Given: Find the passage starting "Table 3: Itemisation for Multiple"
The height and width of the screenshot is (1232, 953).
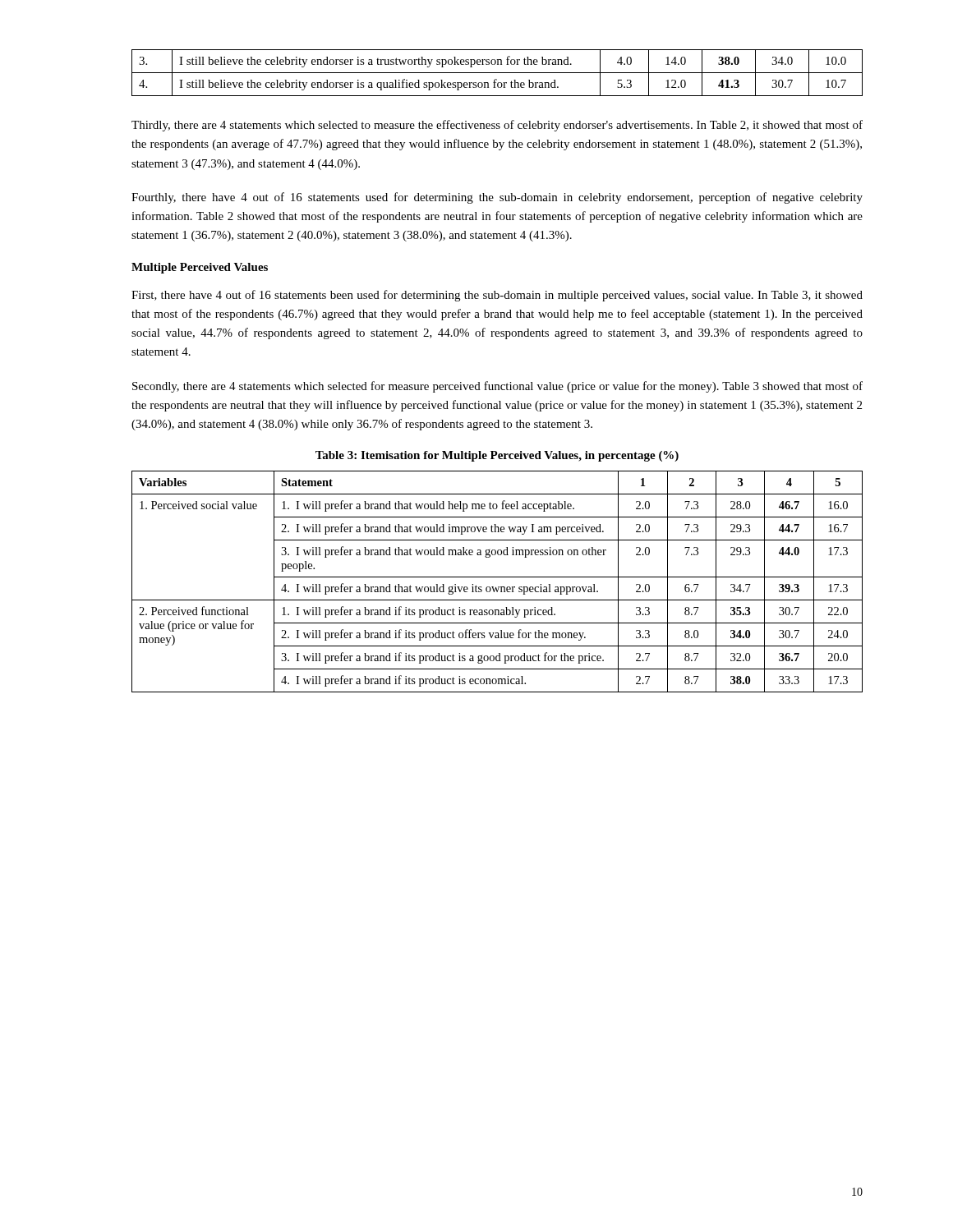Looking at the screenshot, I should point(497,455).
